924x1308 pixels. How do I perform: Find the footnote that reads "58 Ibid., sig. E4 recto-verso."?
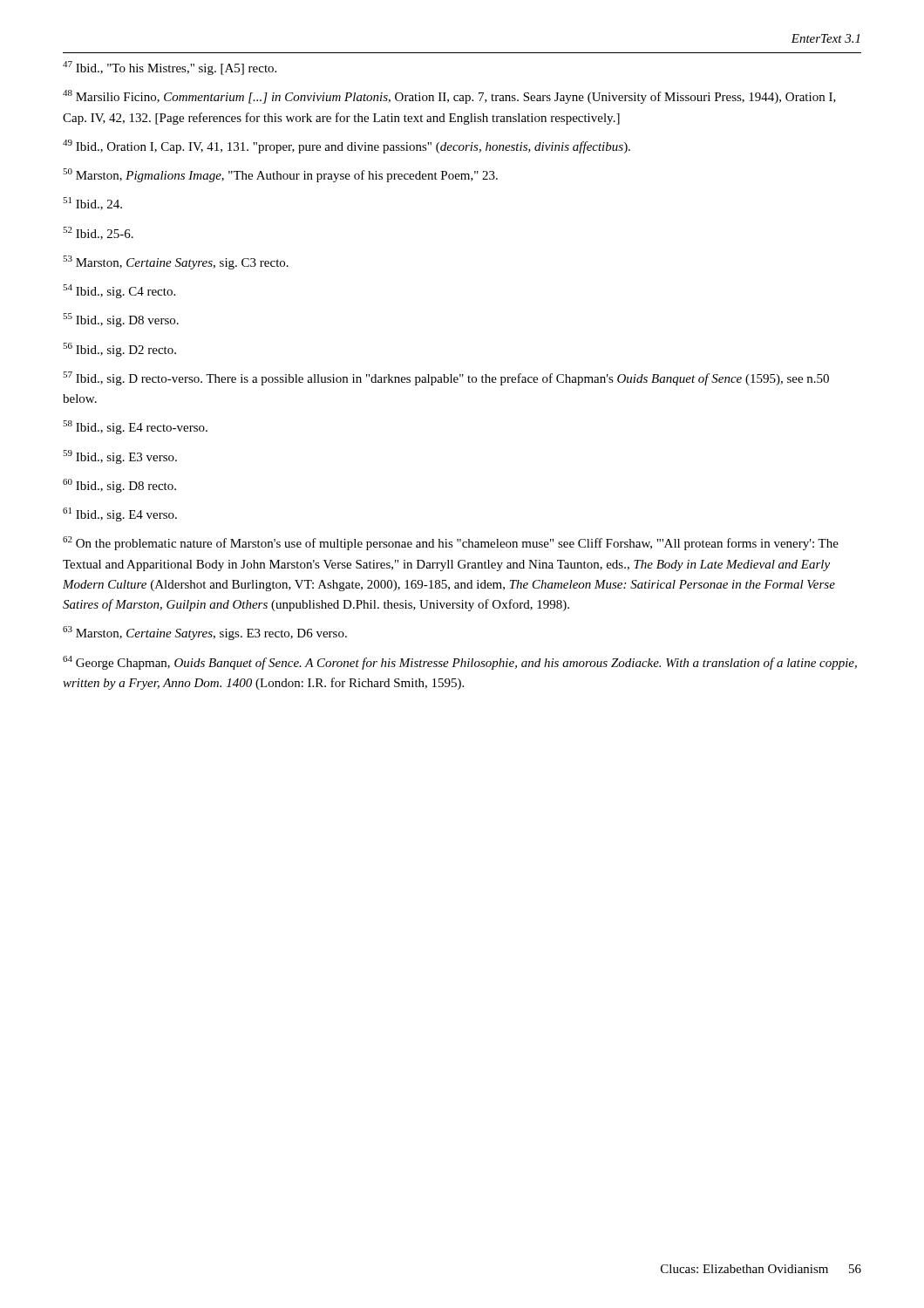tap(135, 426)
